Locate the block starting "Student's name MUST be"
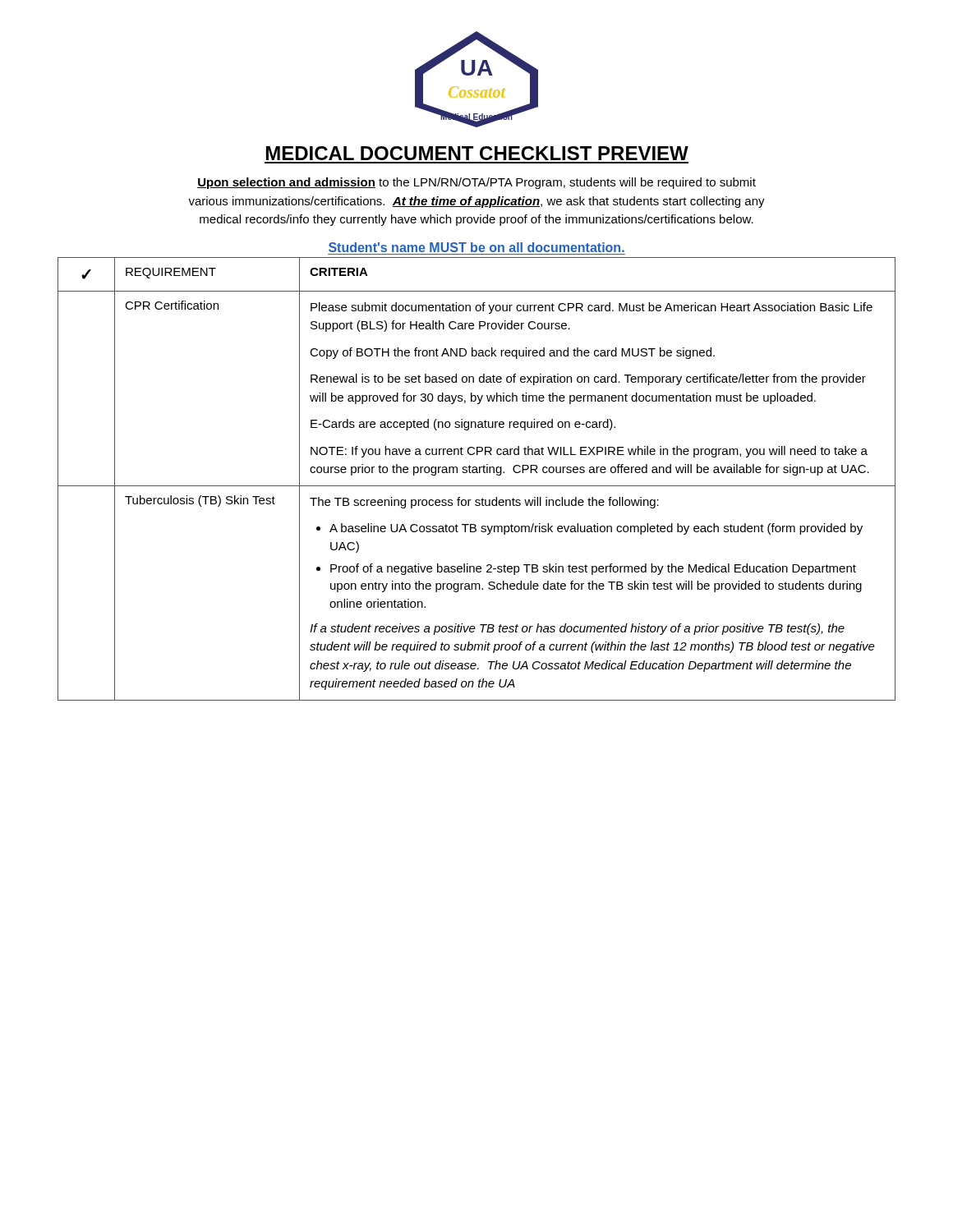Viewport: 953px width, 1232px height. tap(476, 247)
